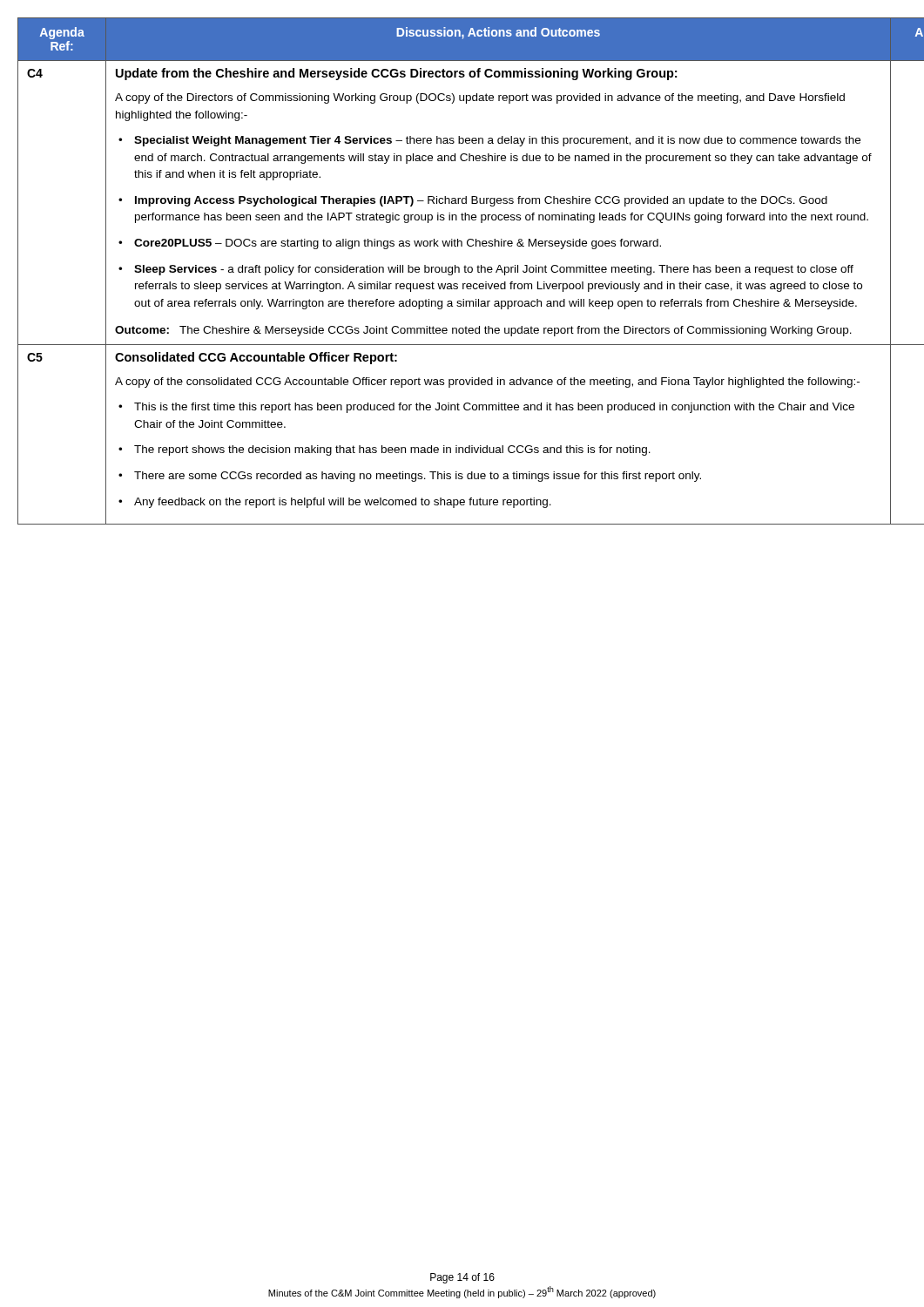924x1307 pixels.
Task: Click on the table containing "Discussion, Actions and Outcomes"
Action: (x=462, y=288)
